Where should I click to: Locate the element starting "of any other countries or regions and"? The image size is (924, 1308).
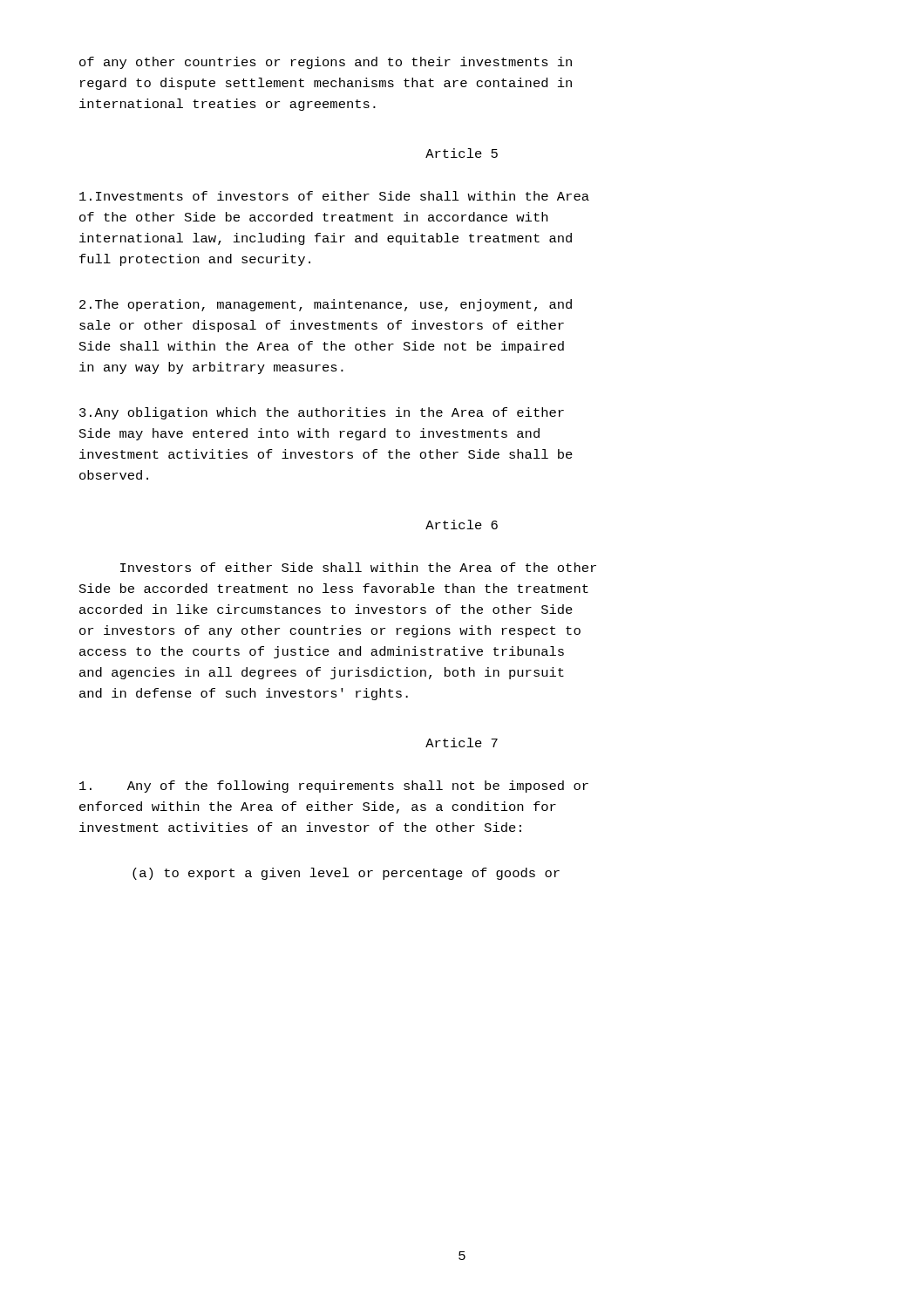(326, 84)
